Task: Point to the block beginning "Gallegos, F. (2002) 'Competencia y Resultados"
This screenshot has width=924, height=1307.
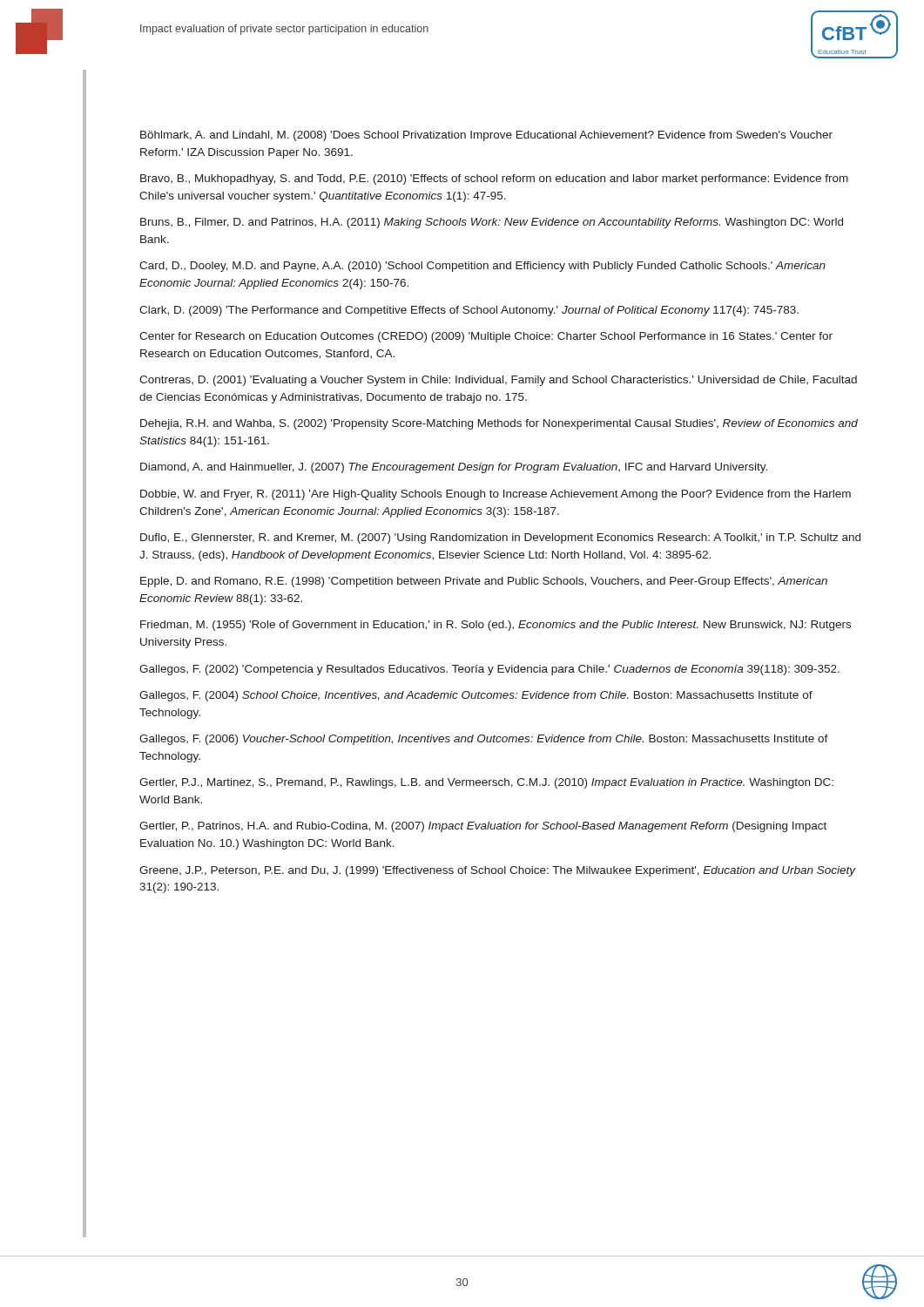Action: [490, 668]
